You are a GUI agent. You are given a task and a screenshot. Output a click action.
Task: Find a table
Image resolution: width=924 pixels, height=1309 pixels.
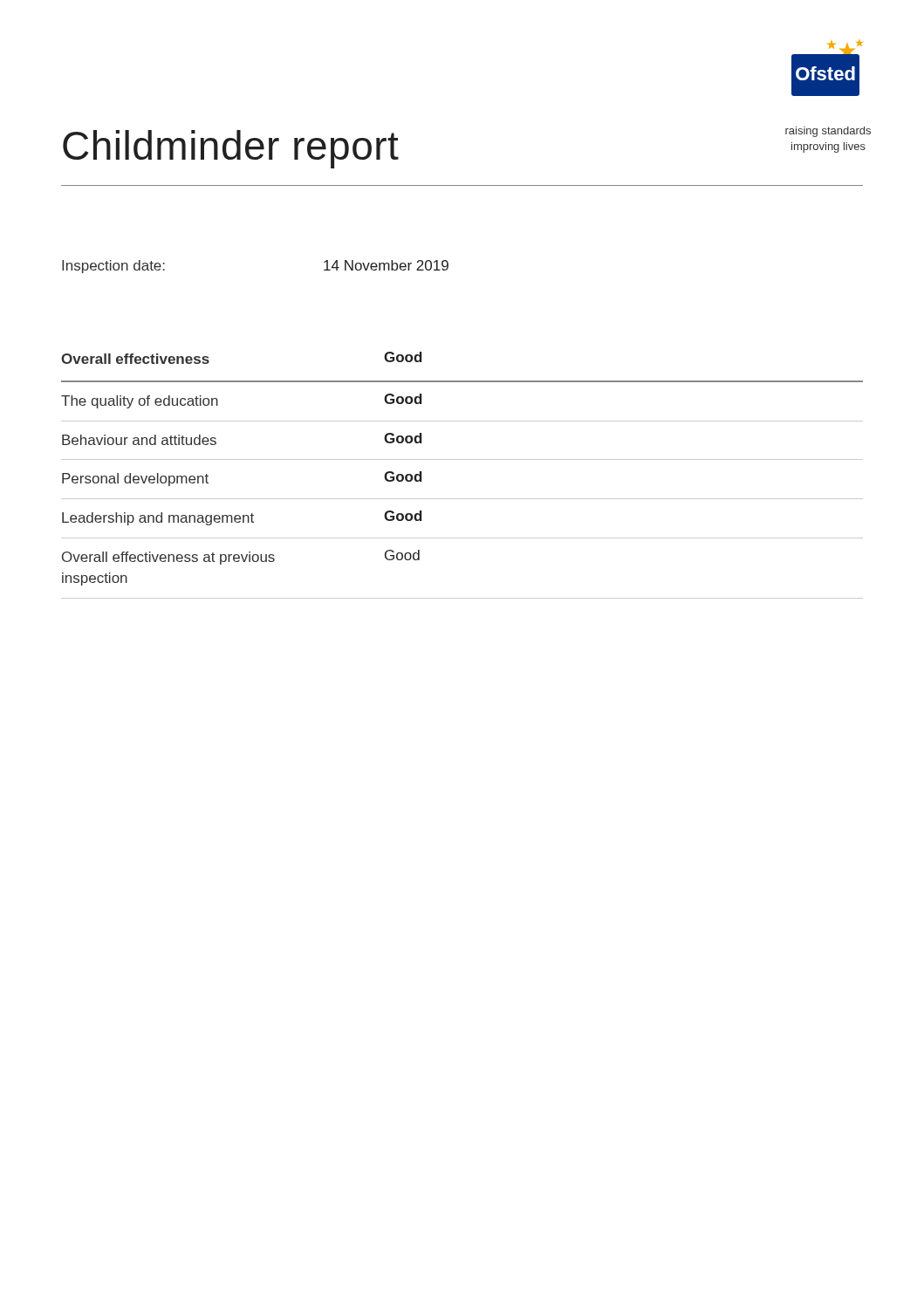pyautogui.click(x=462, y=469)
